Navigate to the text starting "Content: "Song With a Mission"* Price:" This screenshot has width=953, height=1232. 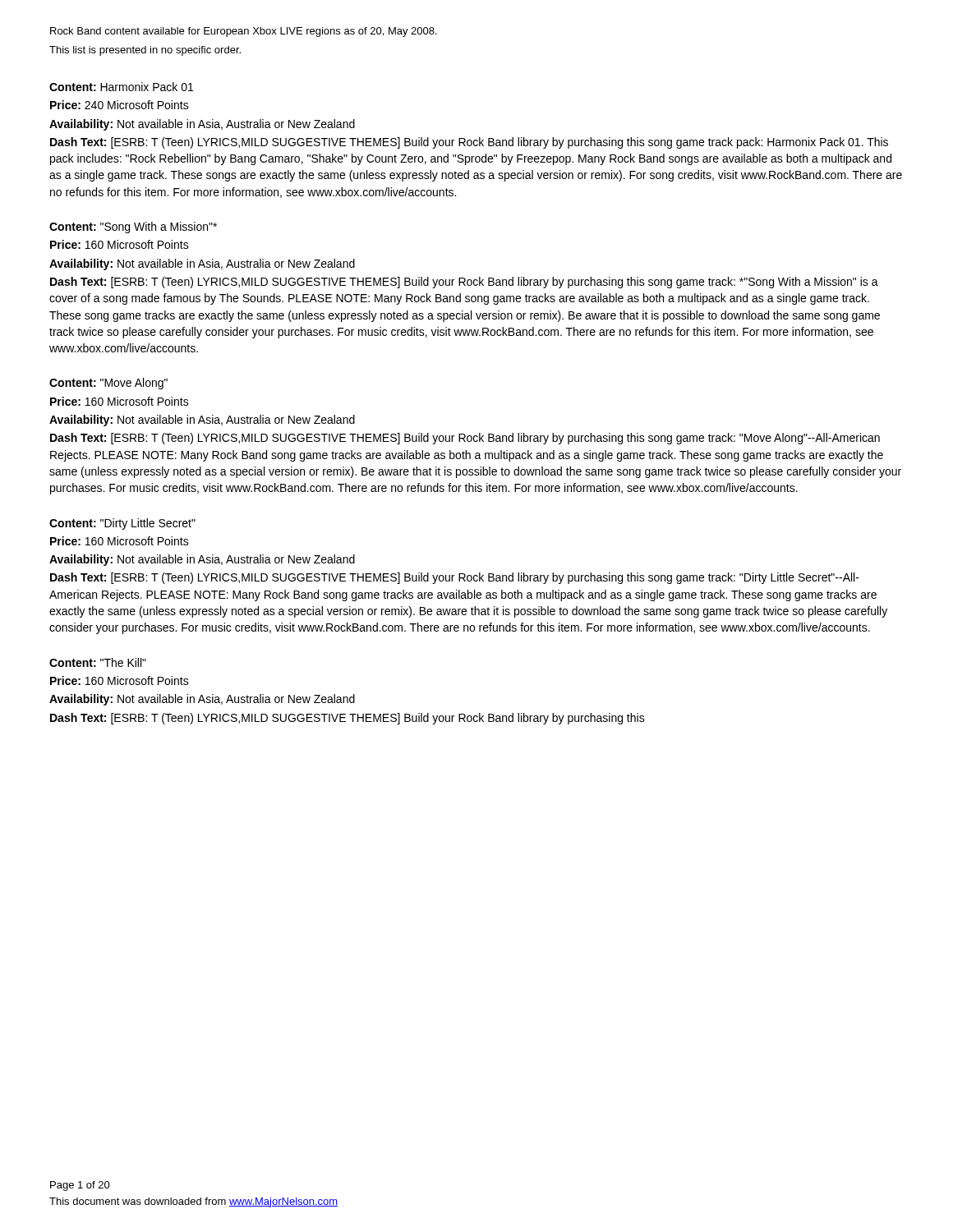476,288
